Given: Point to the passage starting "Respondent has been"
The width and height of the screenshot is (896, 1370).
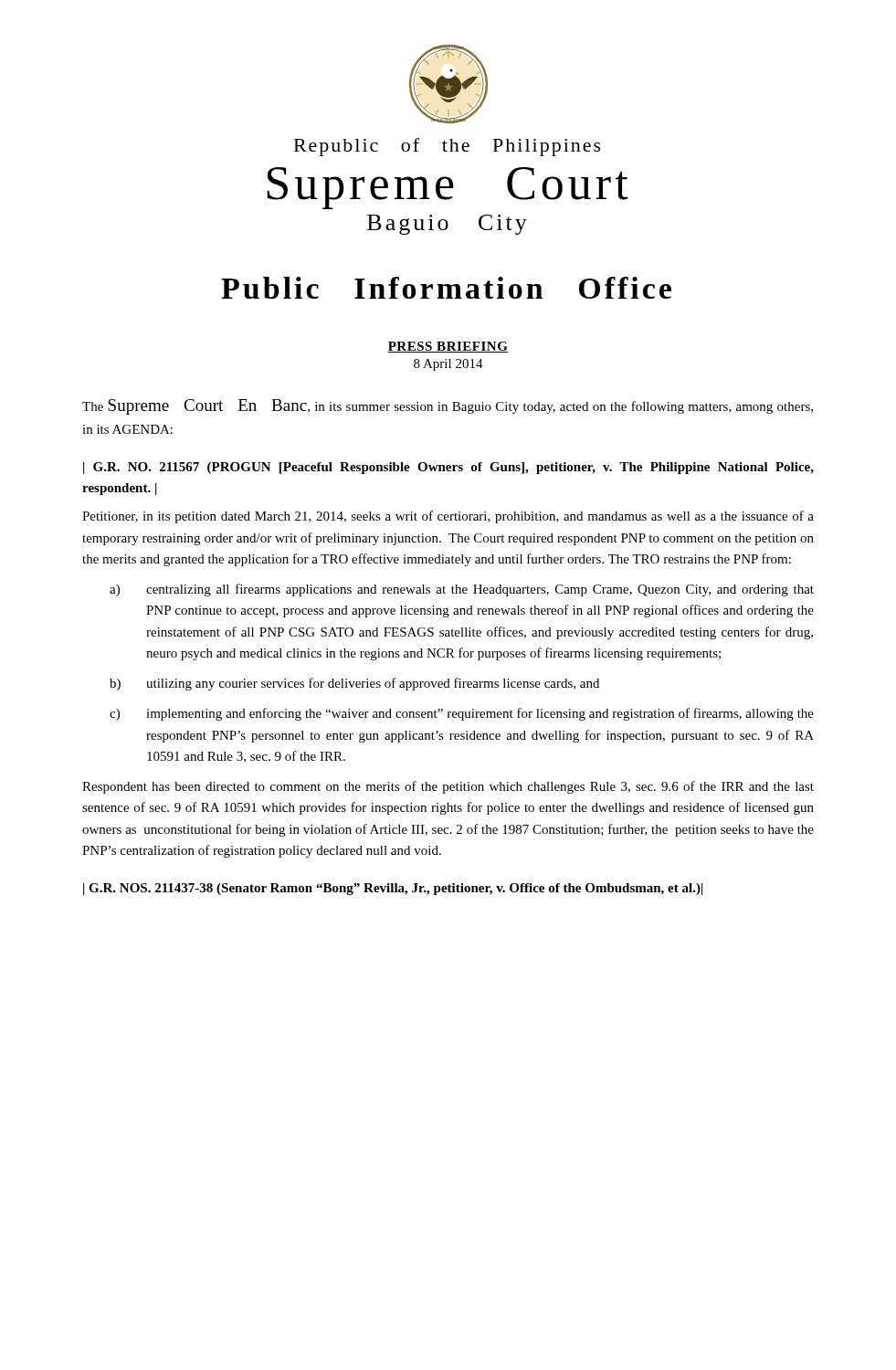Looking at the screenshot, I should coord(448,818).
